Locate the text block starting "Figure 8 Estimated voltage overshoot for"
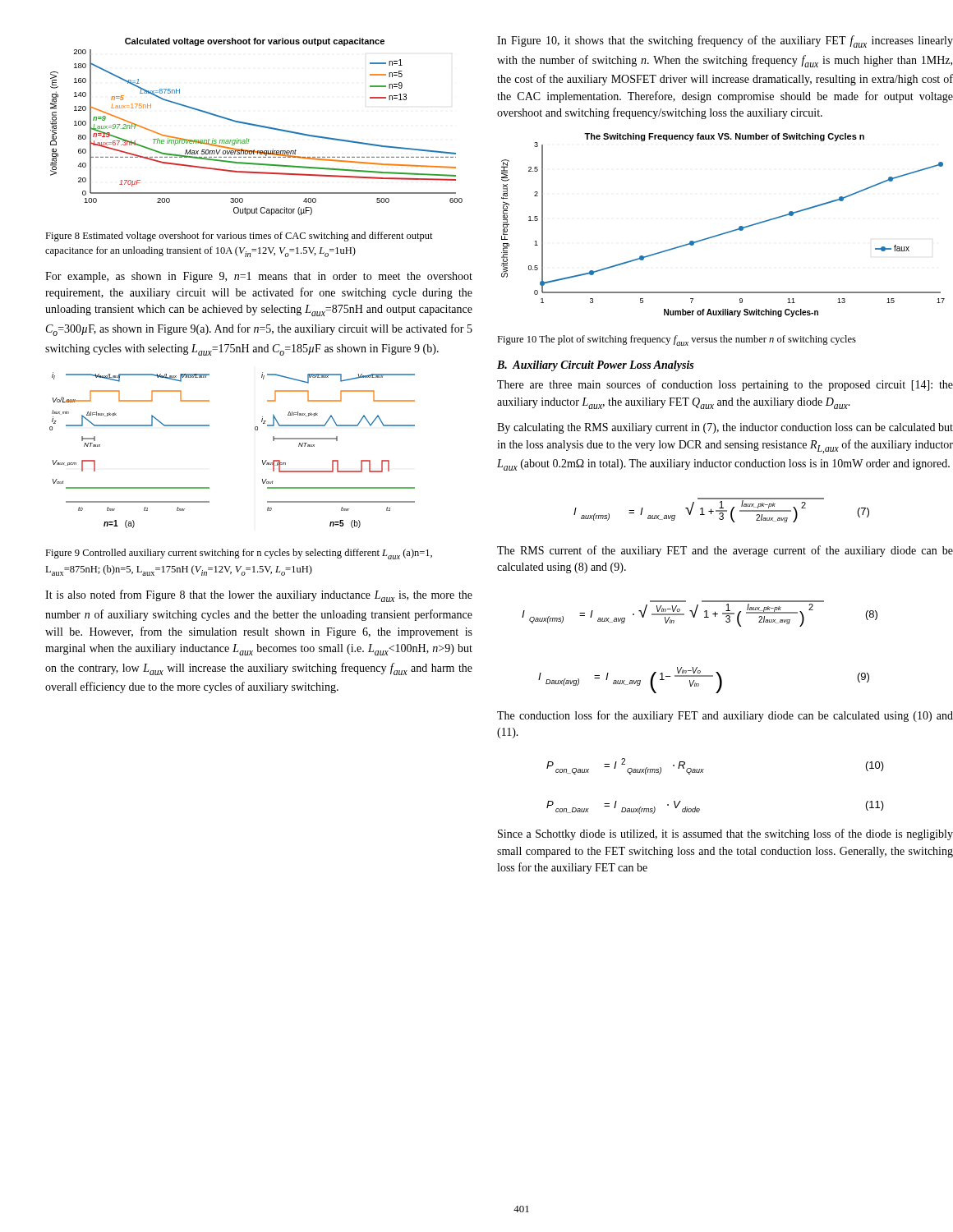Image resolution: width=953 pixels, height=1232 pixels. (x=239, y=244)
